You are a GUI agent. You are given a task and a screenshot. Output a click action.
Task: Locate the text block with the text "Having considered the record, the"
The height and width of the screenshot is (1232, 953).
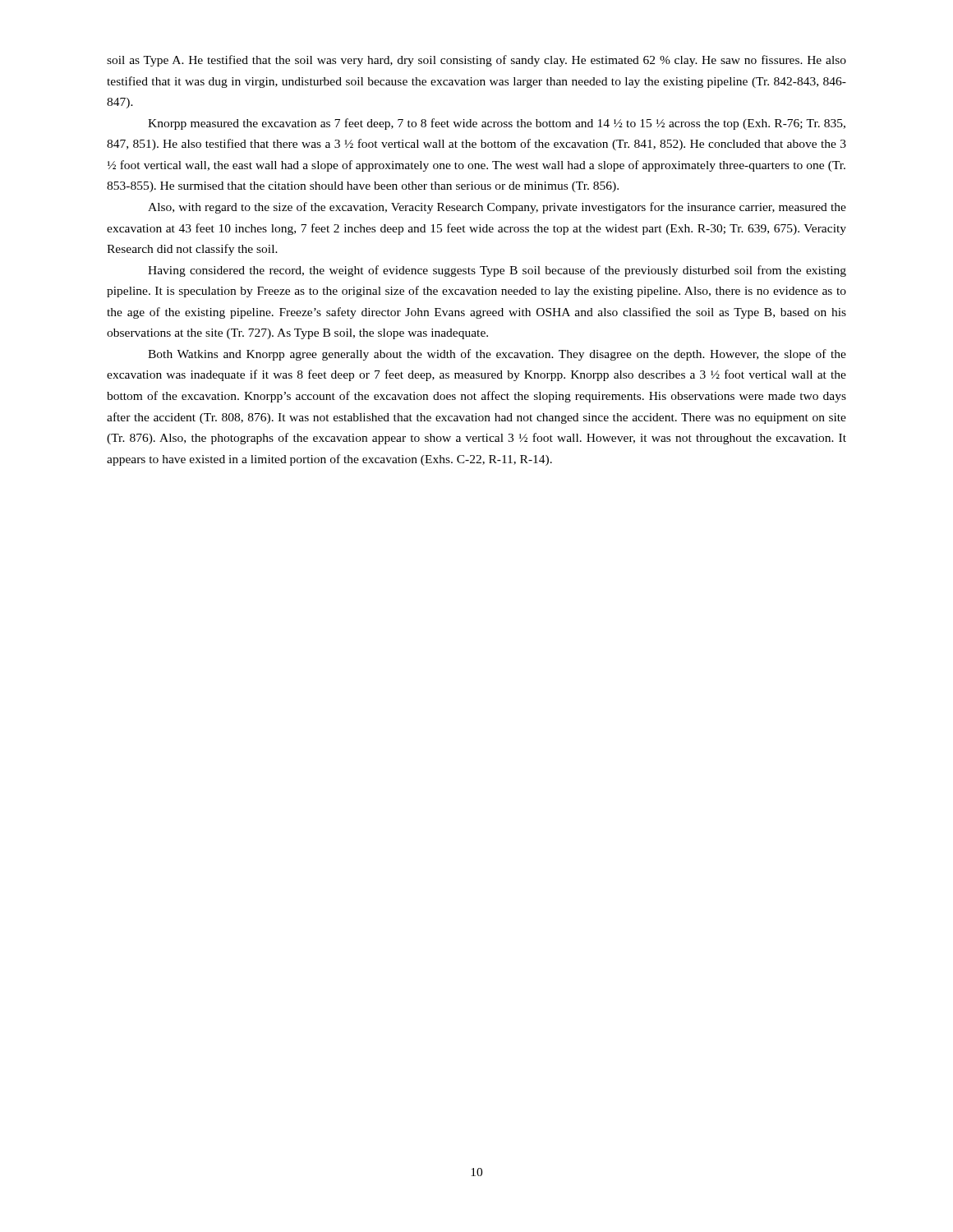(x=476, y=301)
